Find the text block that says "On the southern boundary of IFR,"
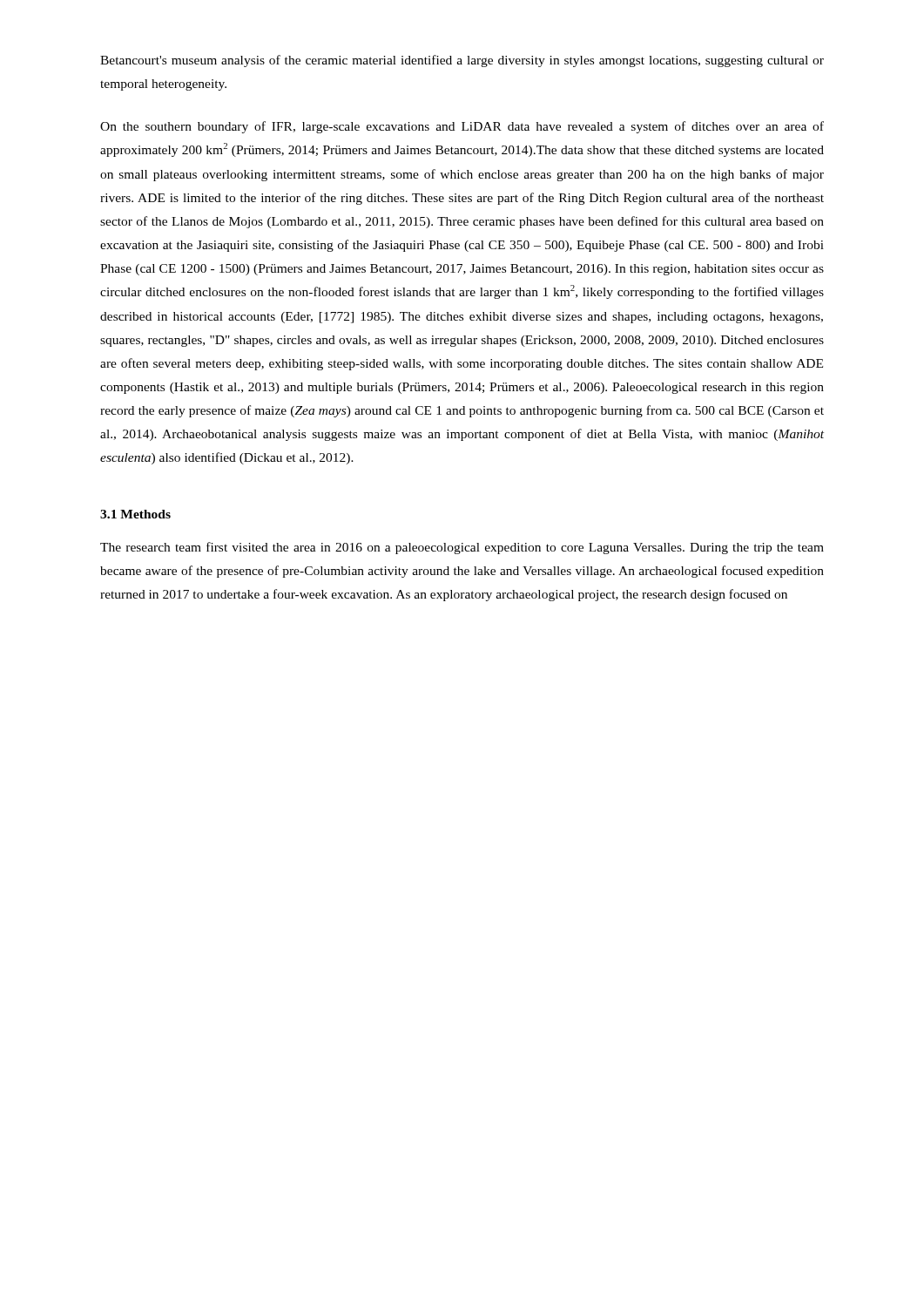The image size is (924, 1307). (462, 292)
